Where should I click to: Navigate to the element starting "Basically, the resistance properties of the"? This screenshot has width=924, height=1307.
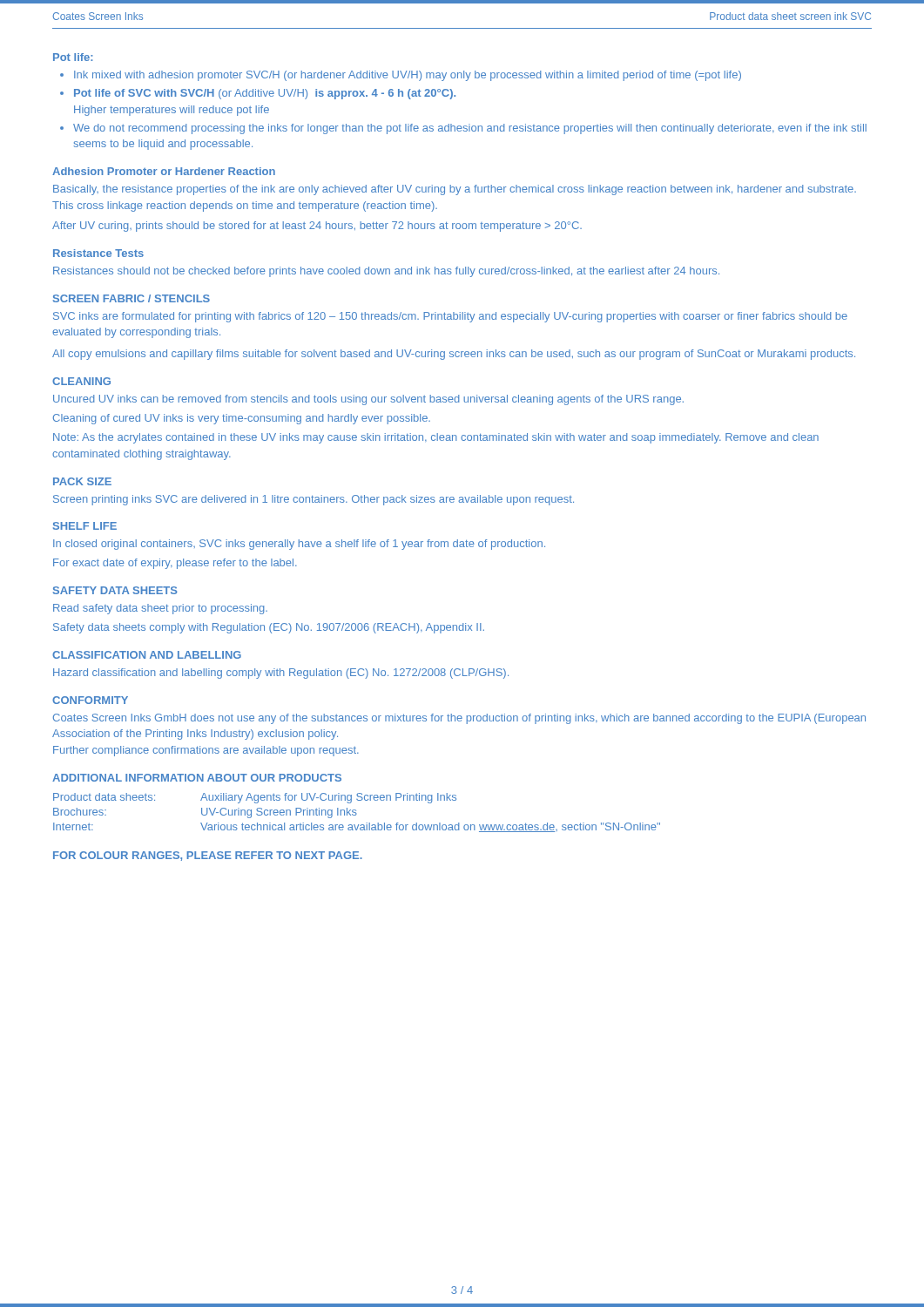455,197
